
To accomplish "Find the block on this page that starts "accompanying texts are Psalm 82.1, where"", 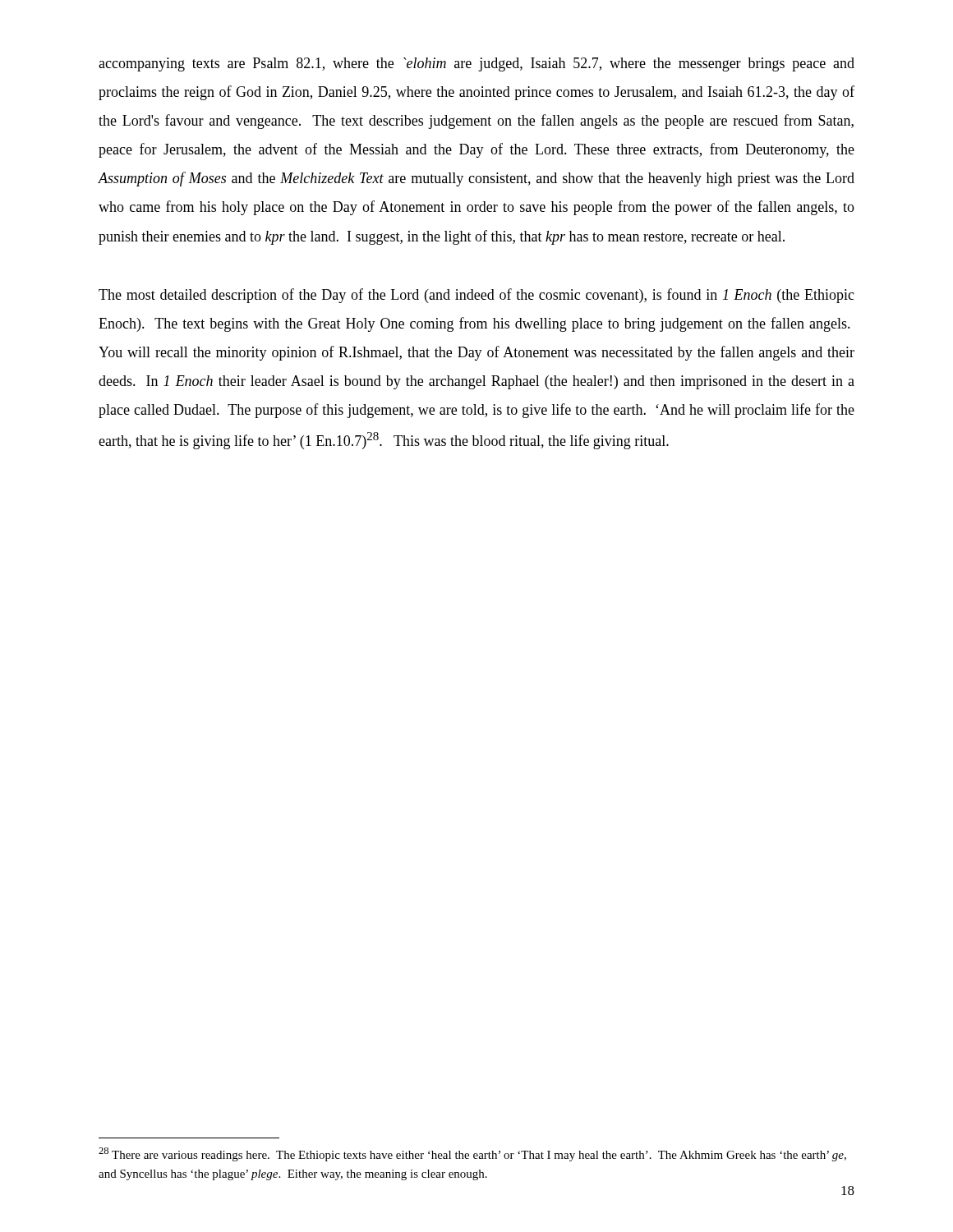I will tap(476, 150).
